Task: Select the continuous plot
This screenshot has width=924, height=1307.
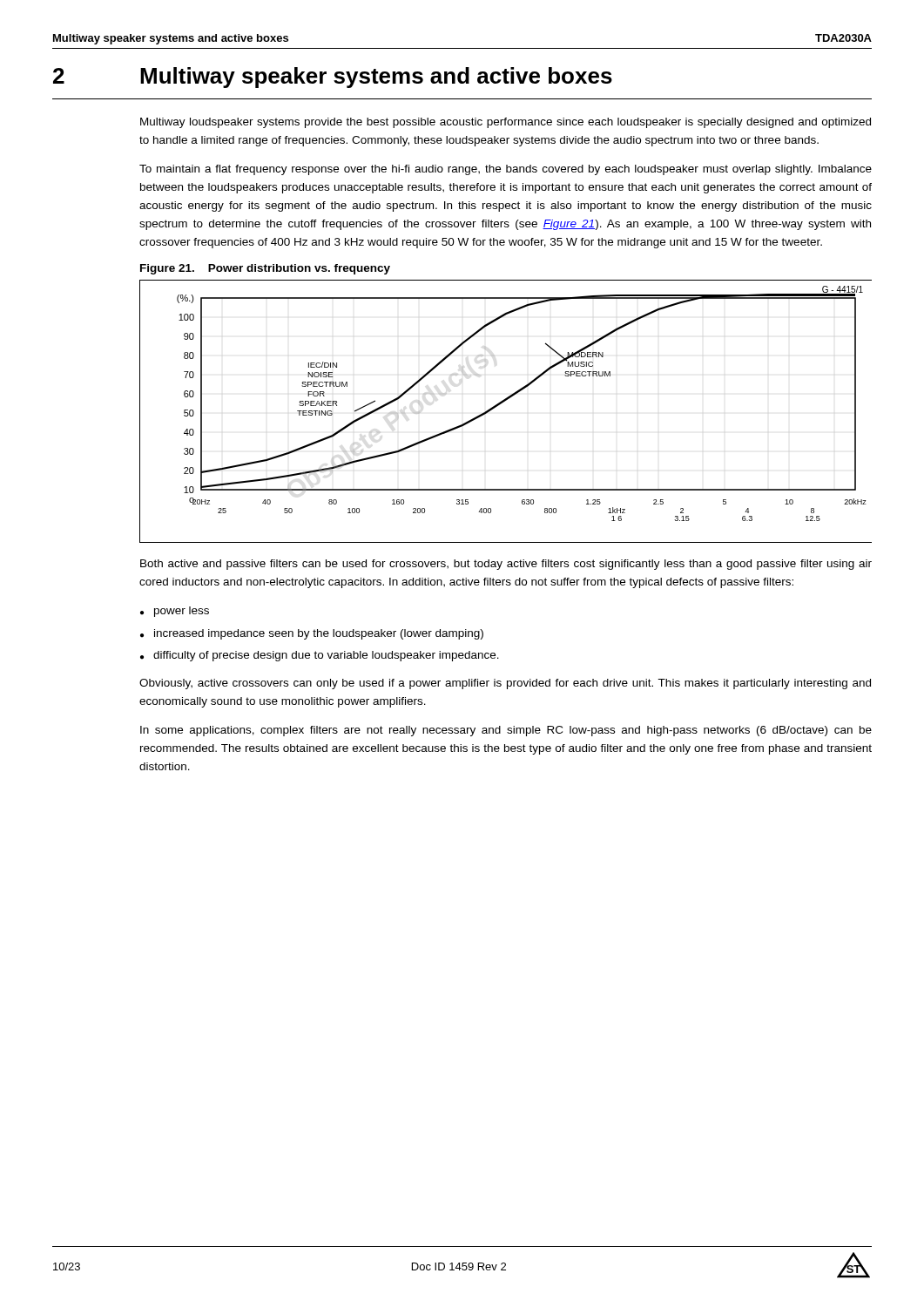Action: [506, 412]
